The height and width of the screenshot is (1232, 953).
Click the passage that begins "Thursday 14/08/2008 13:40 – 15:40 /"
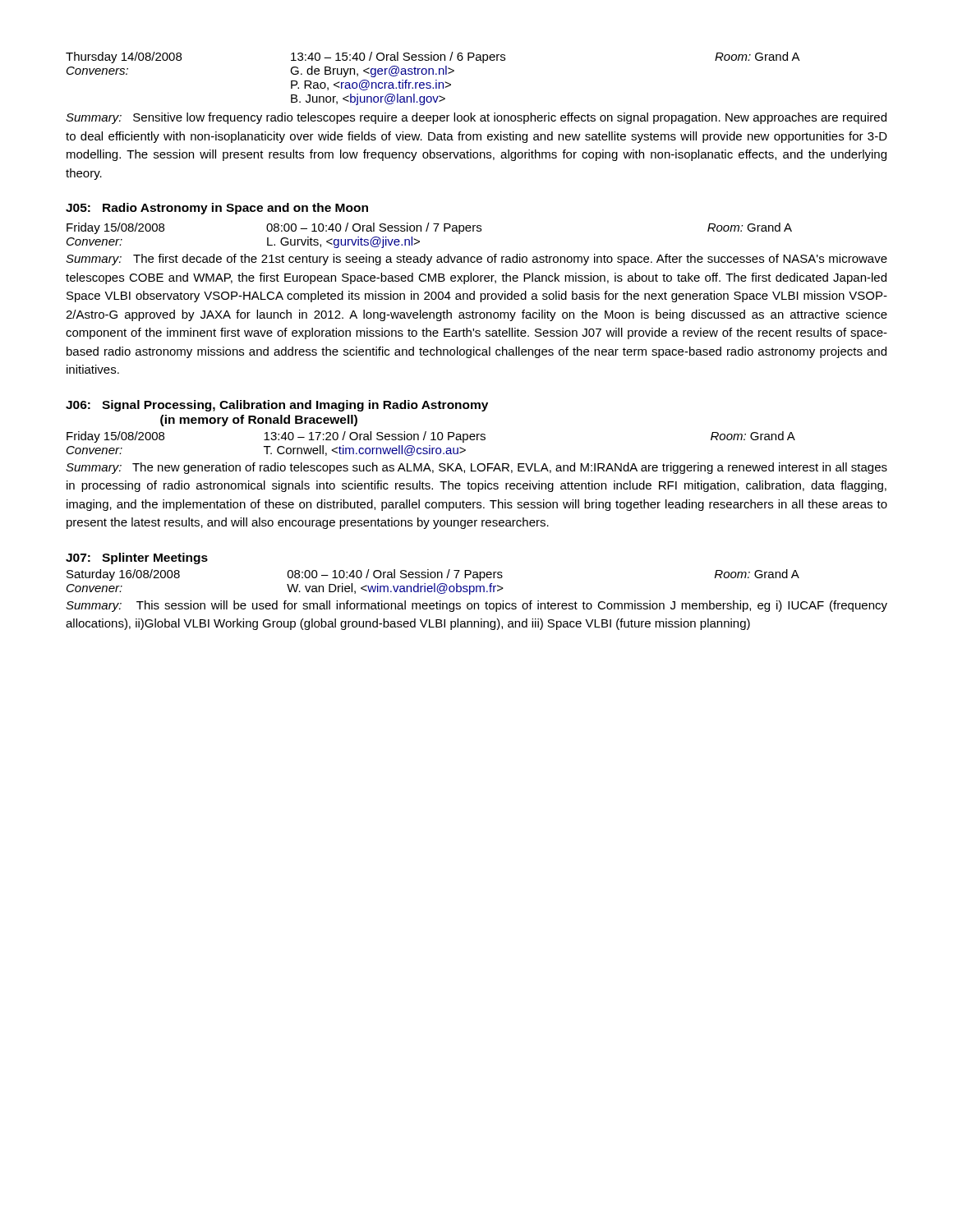pos(433,57)
